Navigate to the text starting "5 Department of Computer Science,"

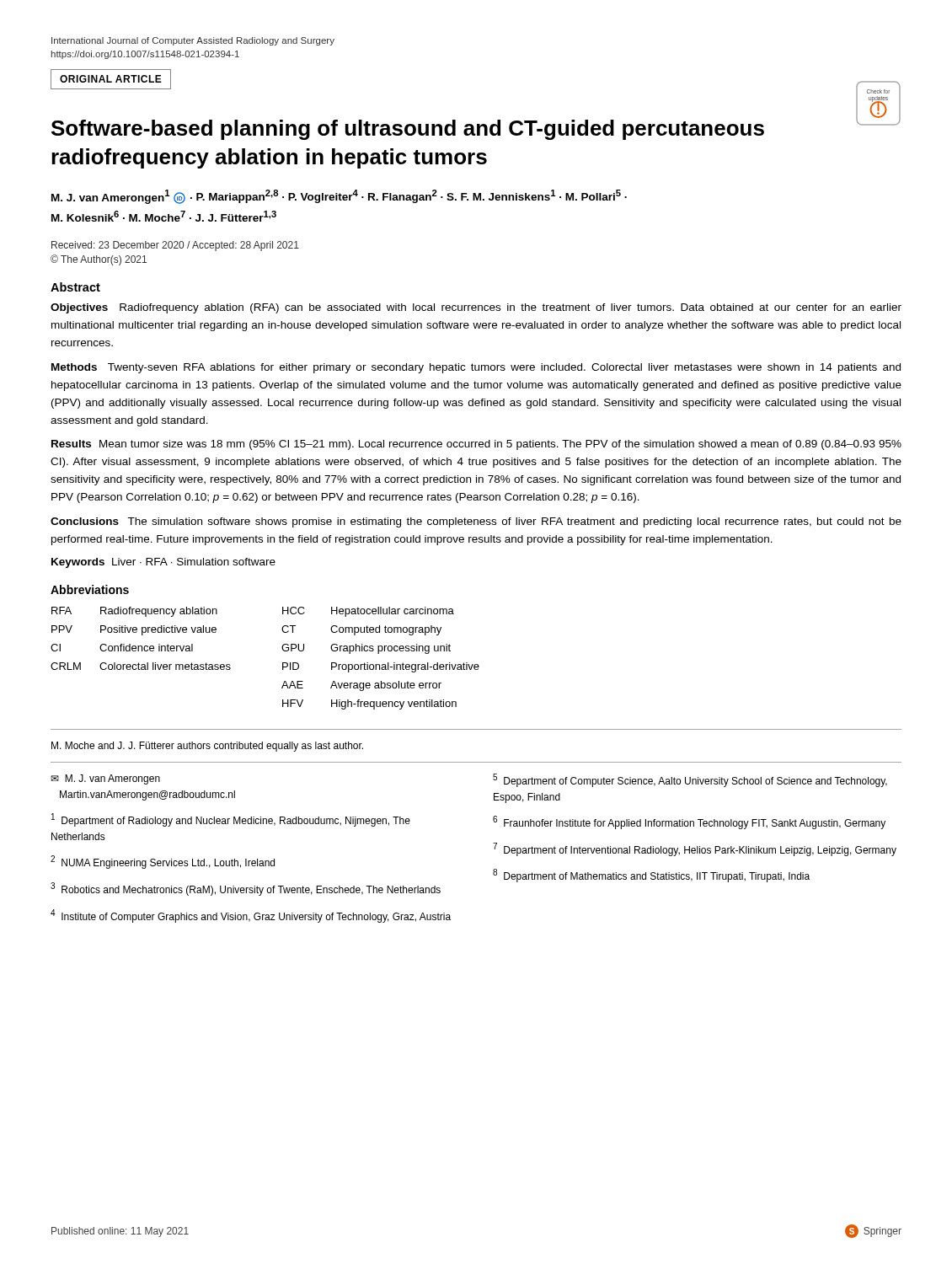(690, 788)
